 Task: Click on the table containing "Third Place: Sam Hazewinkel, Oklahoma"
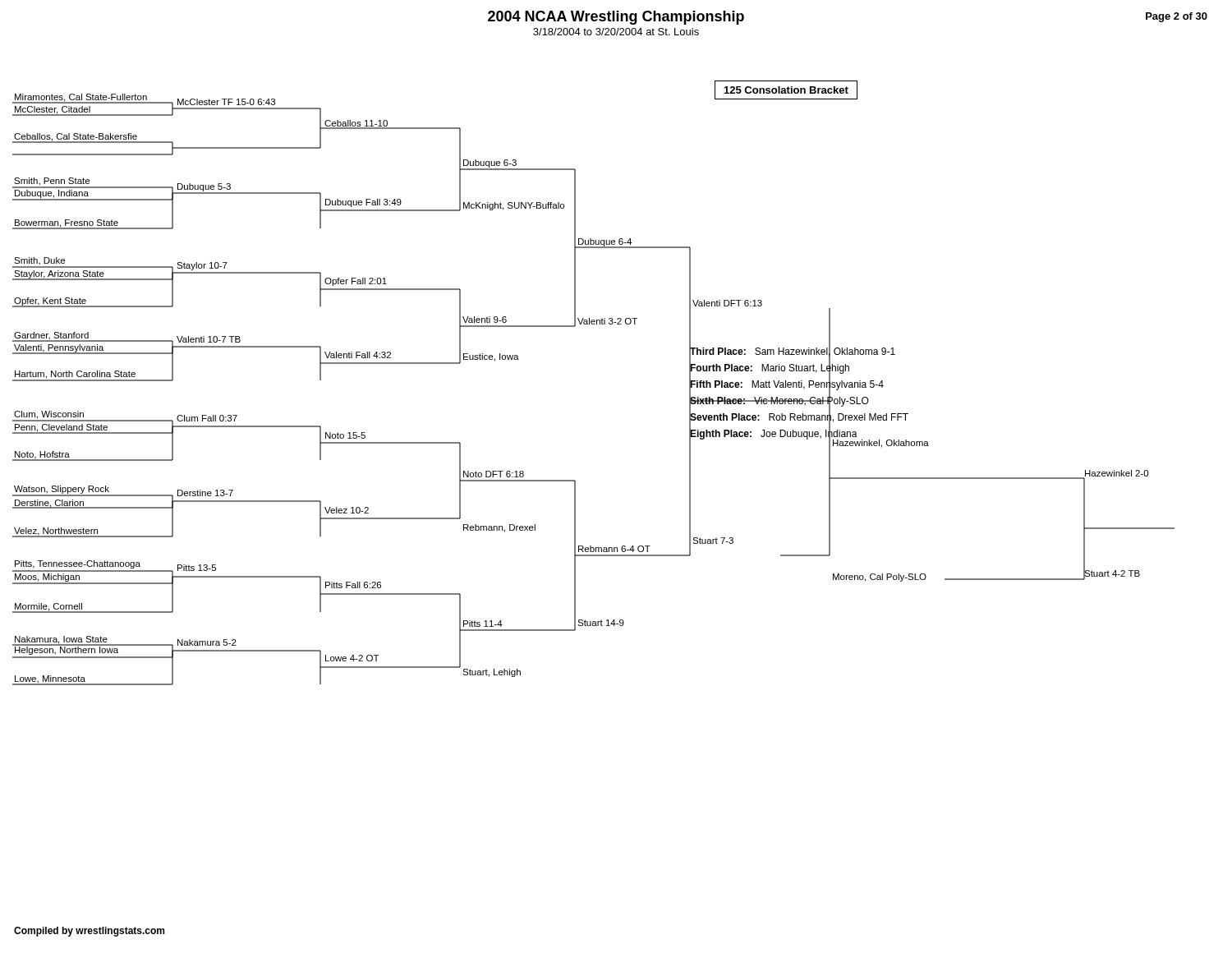[x=799, y=393]
